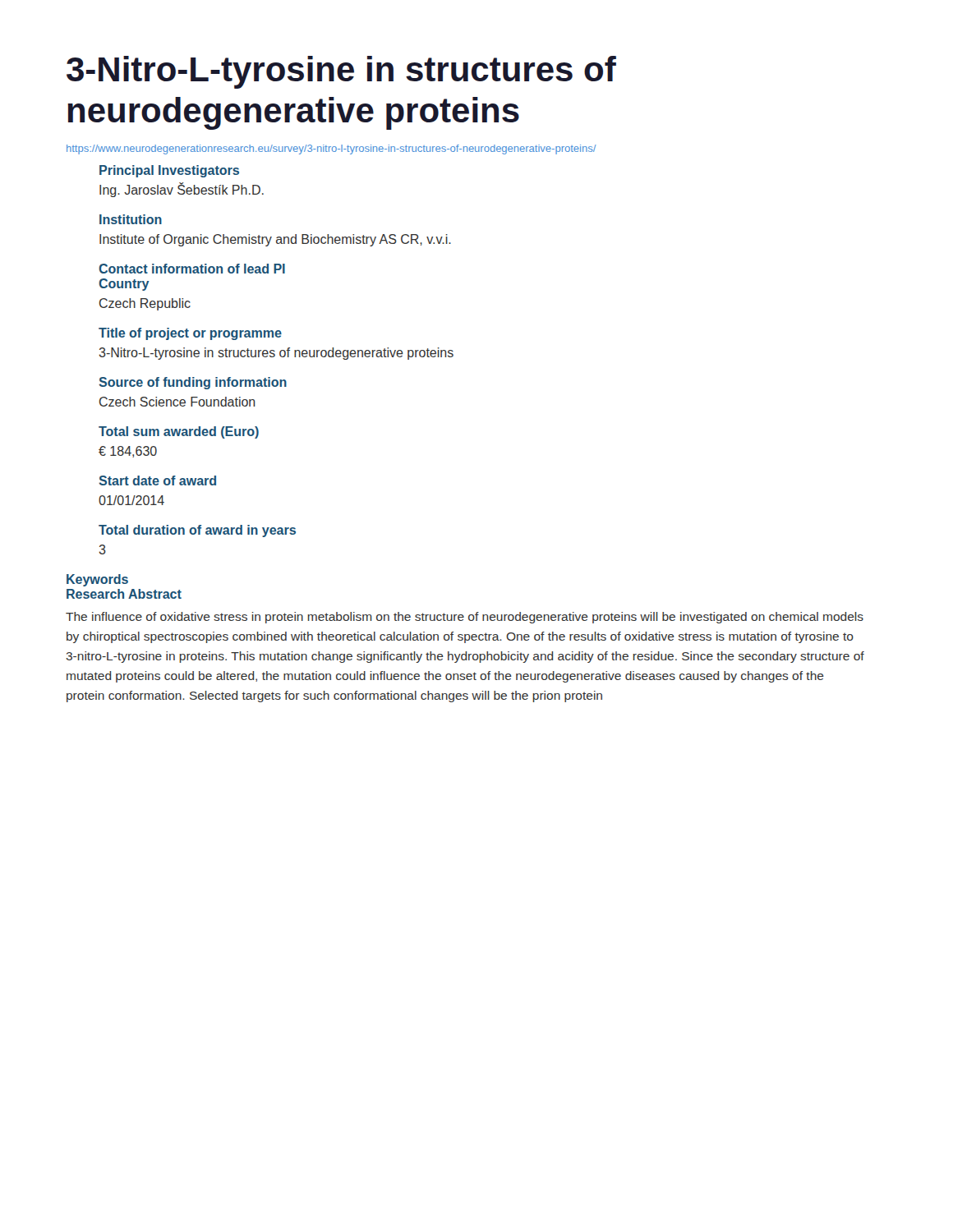Locate the text "Czech Science Foundation"
The height and width of the screenshot is (1232, 953).
(x=177, y=402)
